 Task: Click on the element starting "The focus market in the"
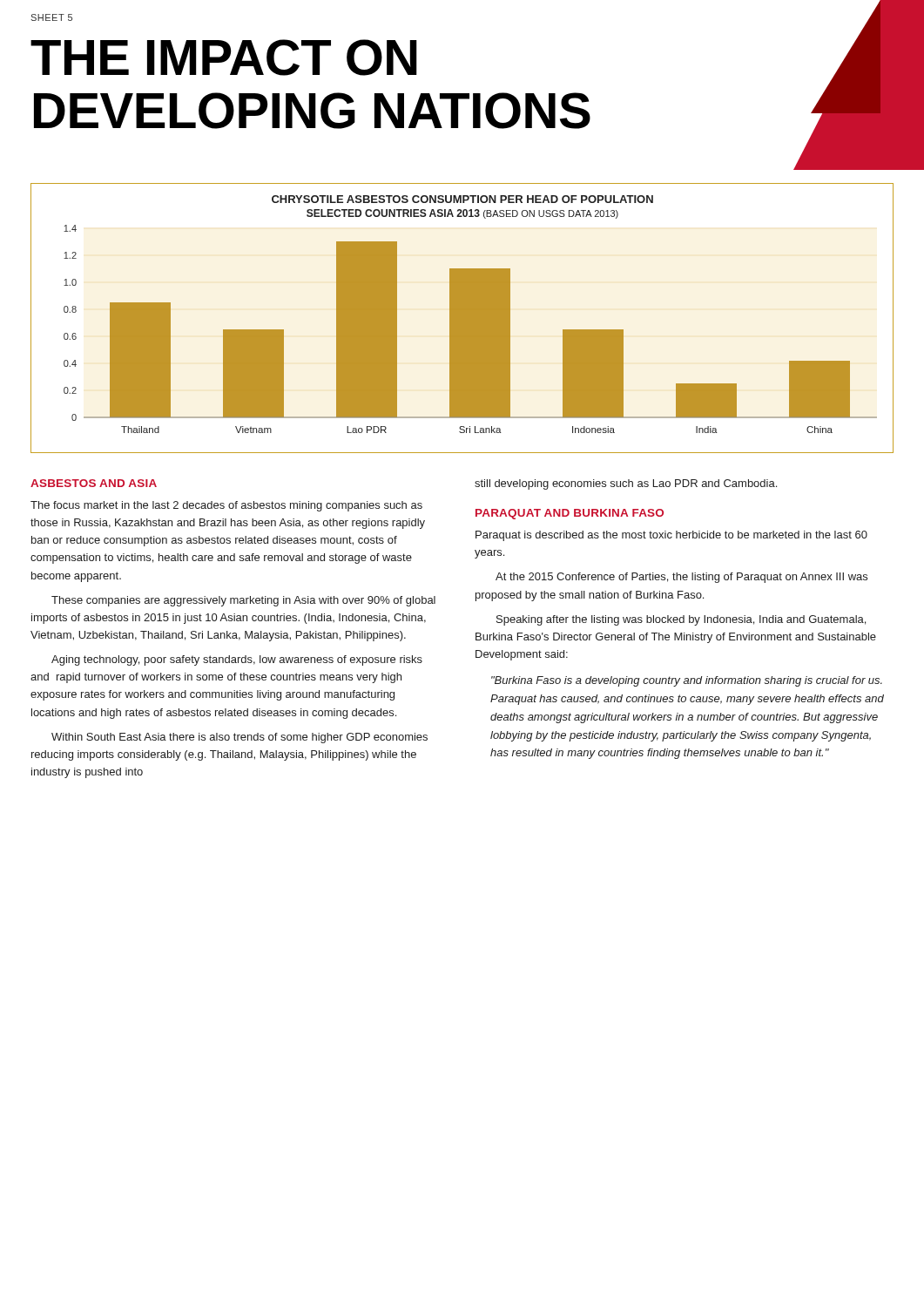[x=228, y=540]
